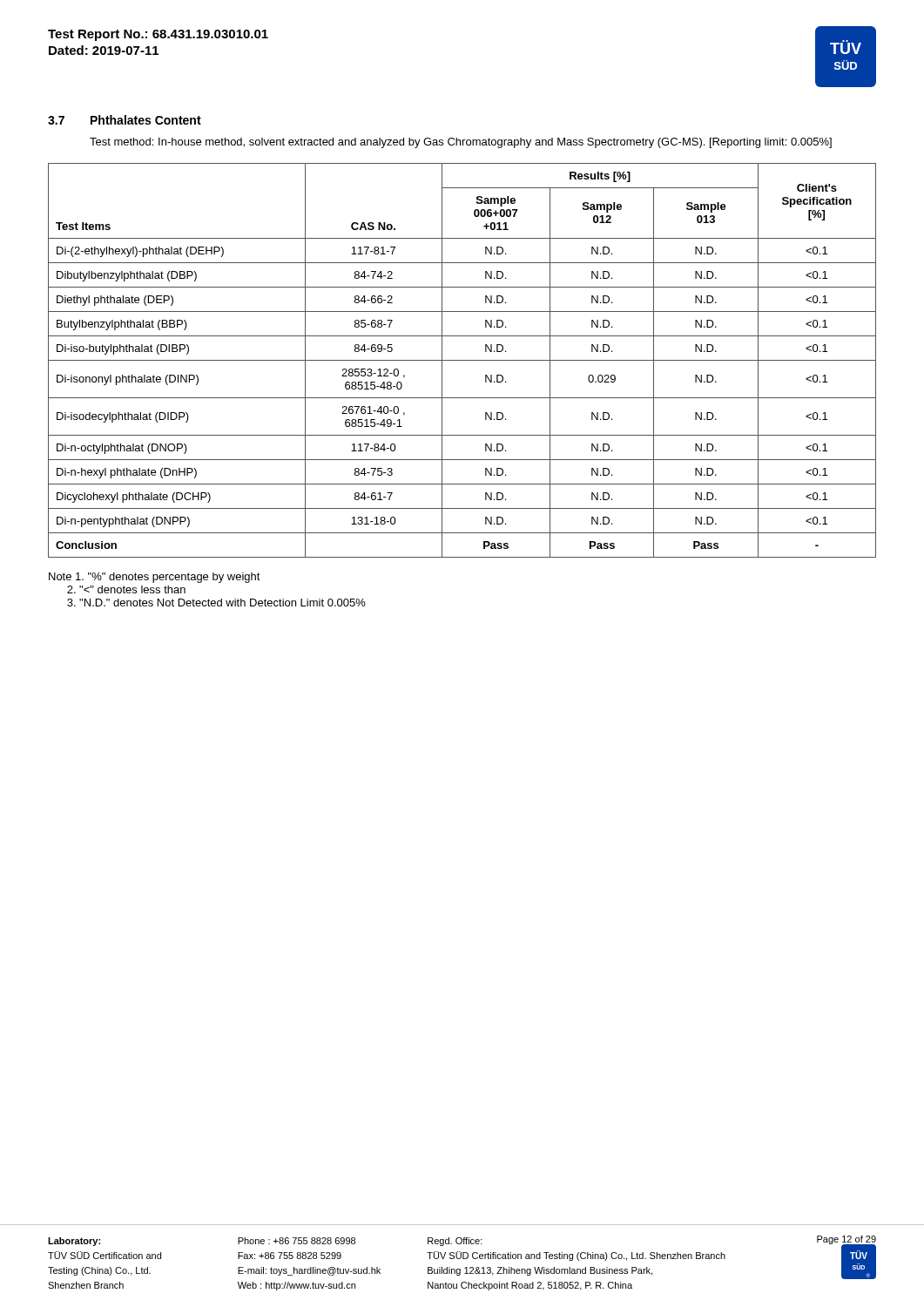Select the text starting "Note 1. "%" denotes"
The width and height of the screenshot is (924, 1307).
pos(207,589)
